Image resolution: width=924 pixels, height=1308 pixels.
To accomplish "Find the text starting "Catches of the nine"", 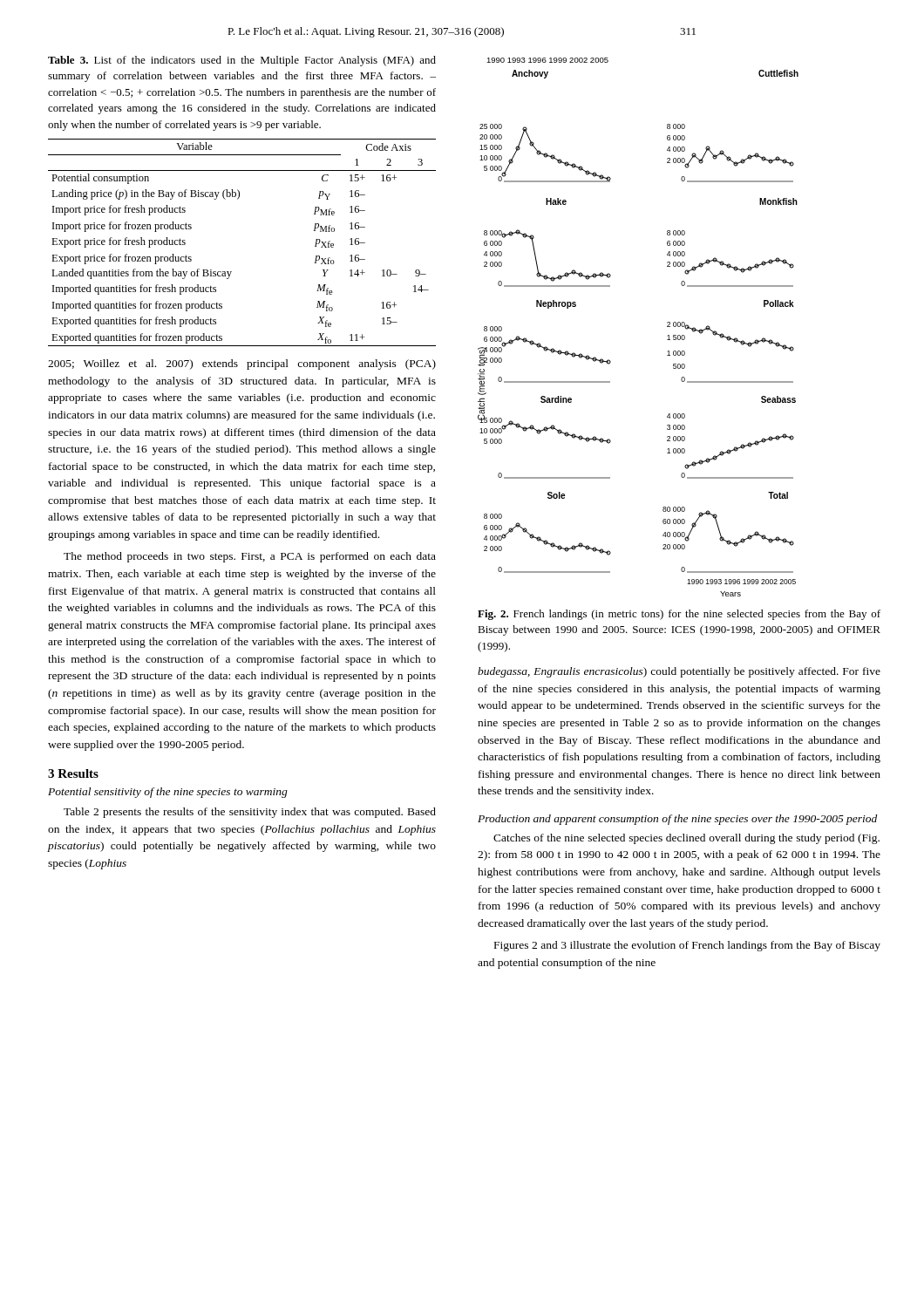I will [679, 880].
